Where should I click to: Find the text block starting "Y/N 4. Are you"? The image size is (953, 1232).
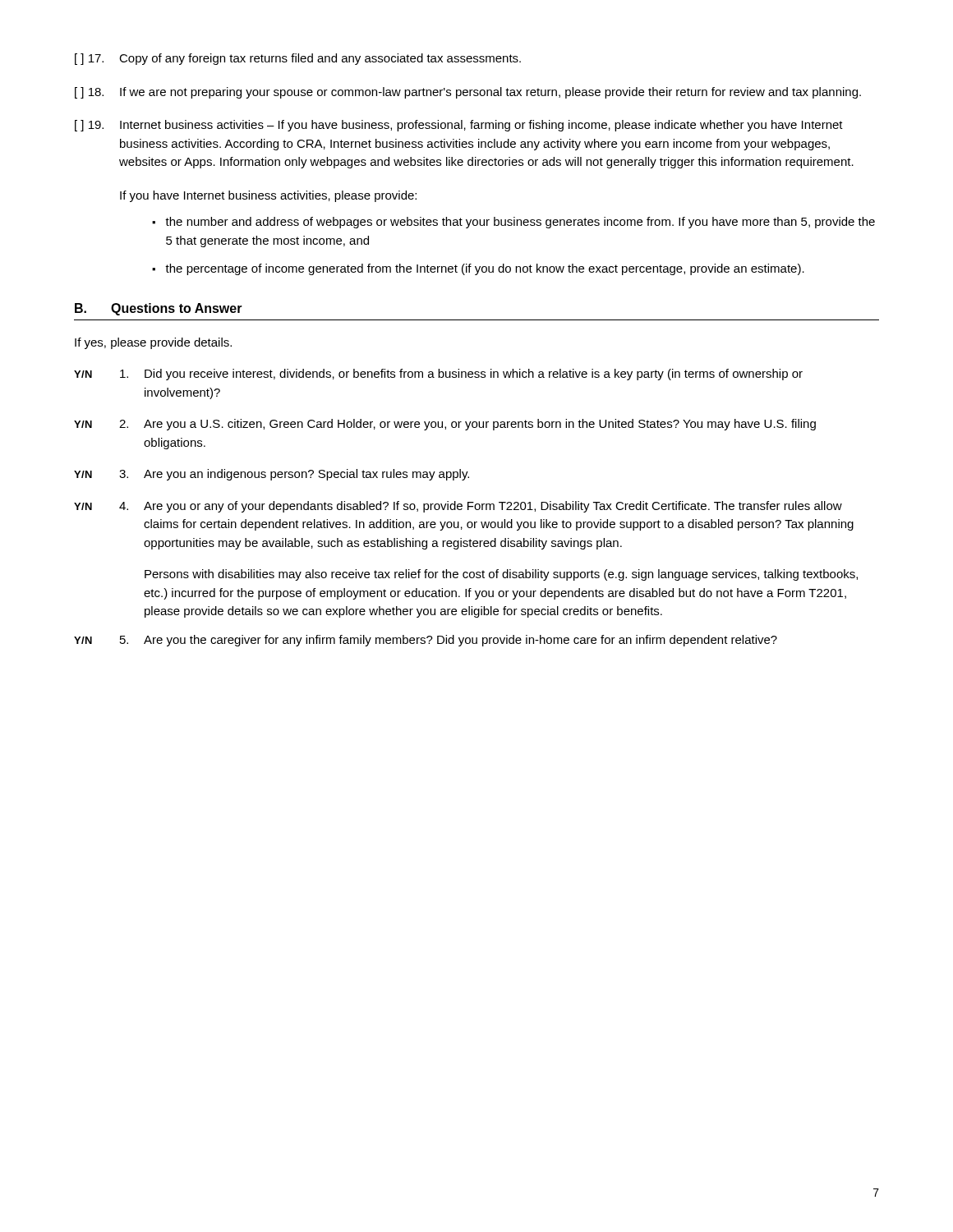click(476, 524)
